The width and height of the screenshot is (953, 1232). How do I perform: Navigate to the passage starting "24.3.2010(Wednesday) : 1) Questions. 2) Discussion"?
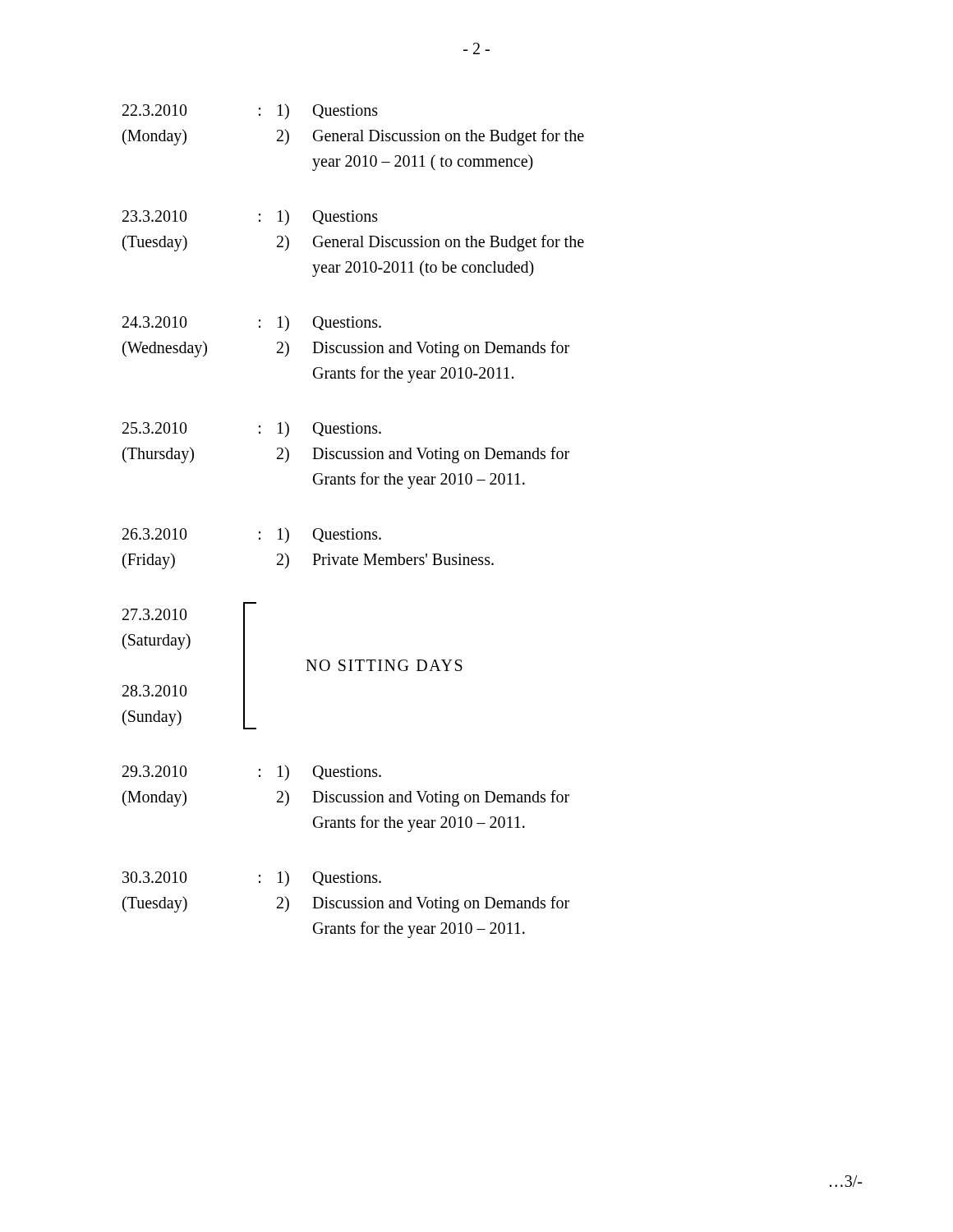click(x=496, y=348)
